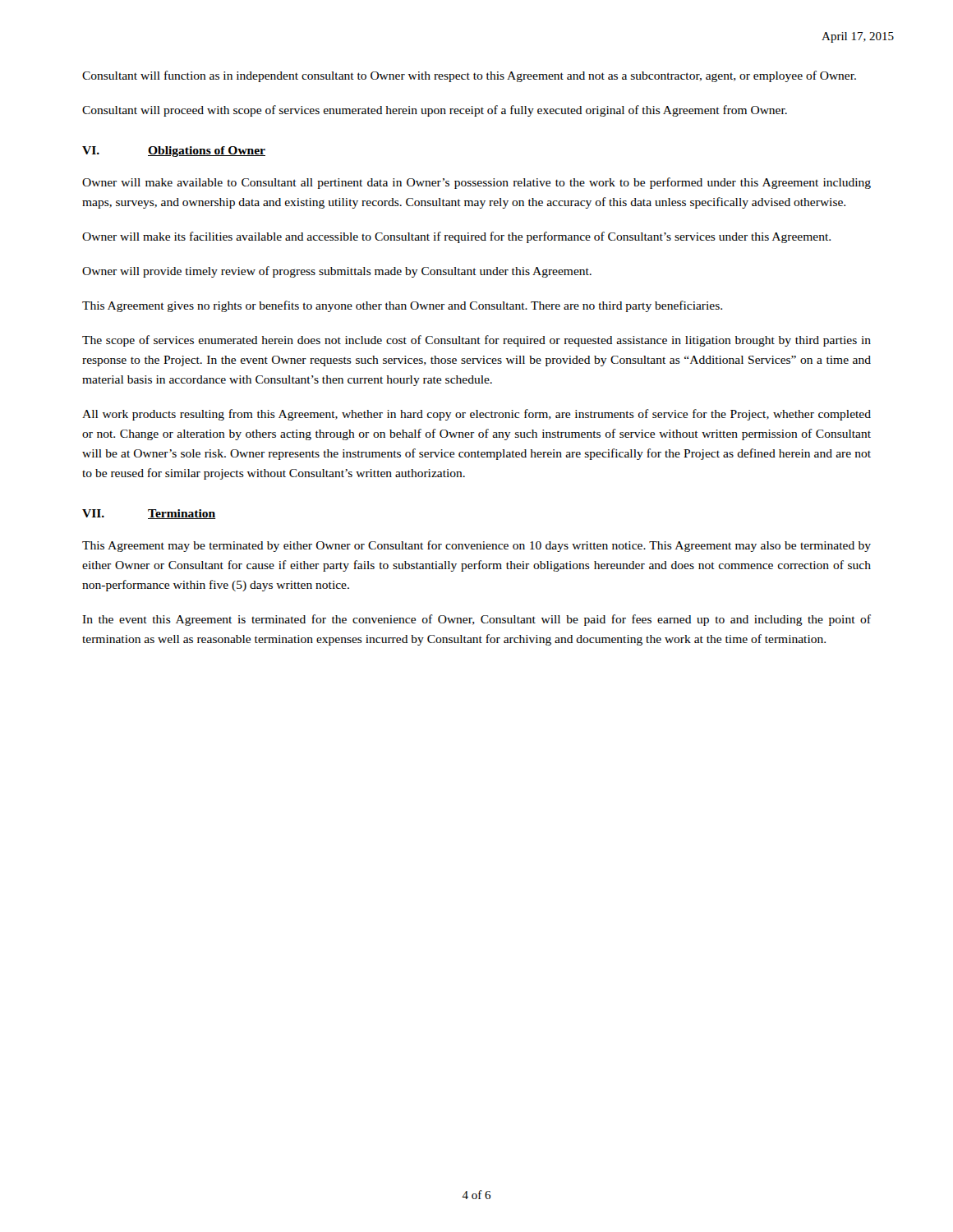
Task: Click on the region starting "Owner will make available to Consultant all pertinent"
Action: [476, 192]
